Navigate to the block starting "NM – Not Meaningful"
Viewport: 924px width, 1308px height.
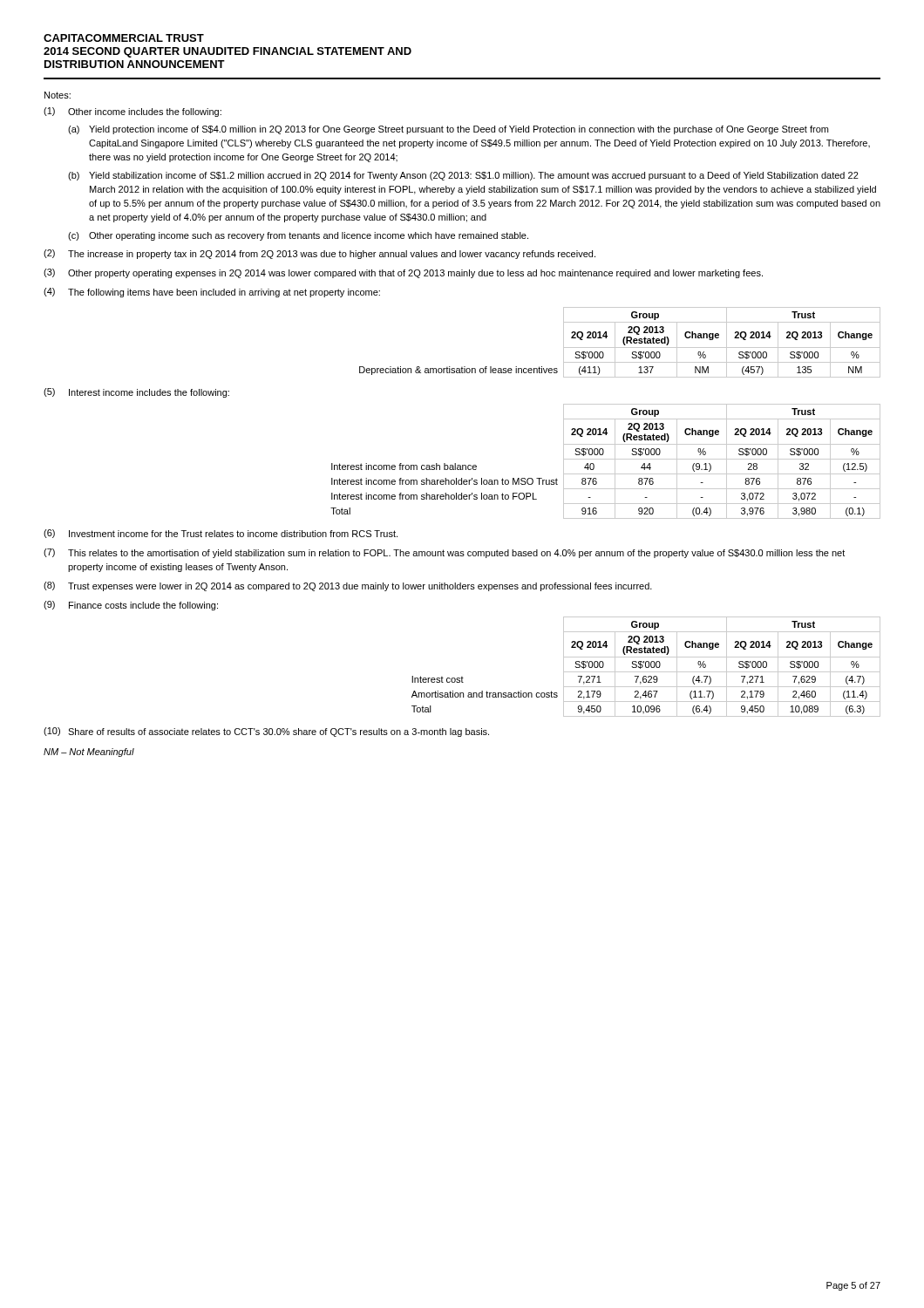point(89,751)
